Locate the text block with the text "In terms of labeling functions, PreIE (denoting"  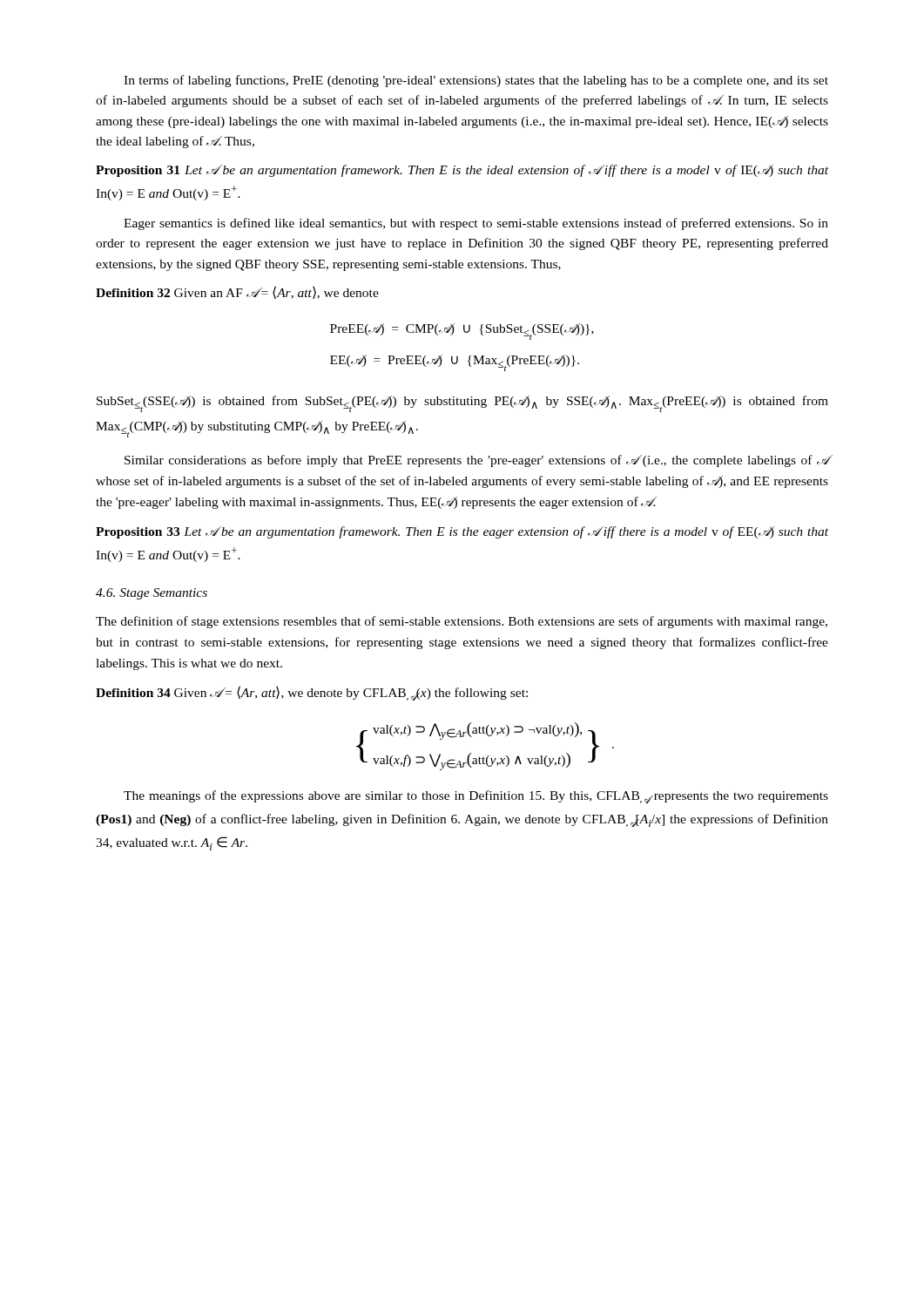462,110
